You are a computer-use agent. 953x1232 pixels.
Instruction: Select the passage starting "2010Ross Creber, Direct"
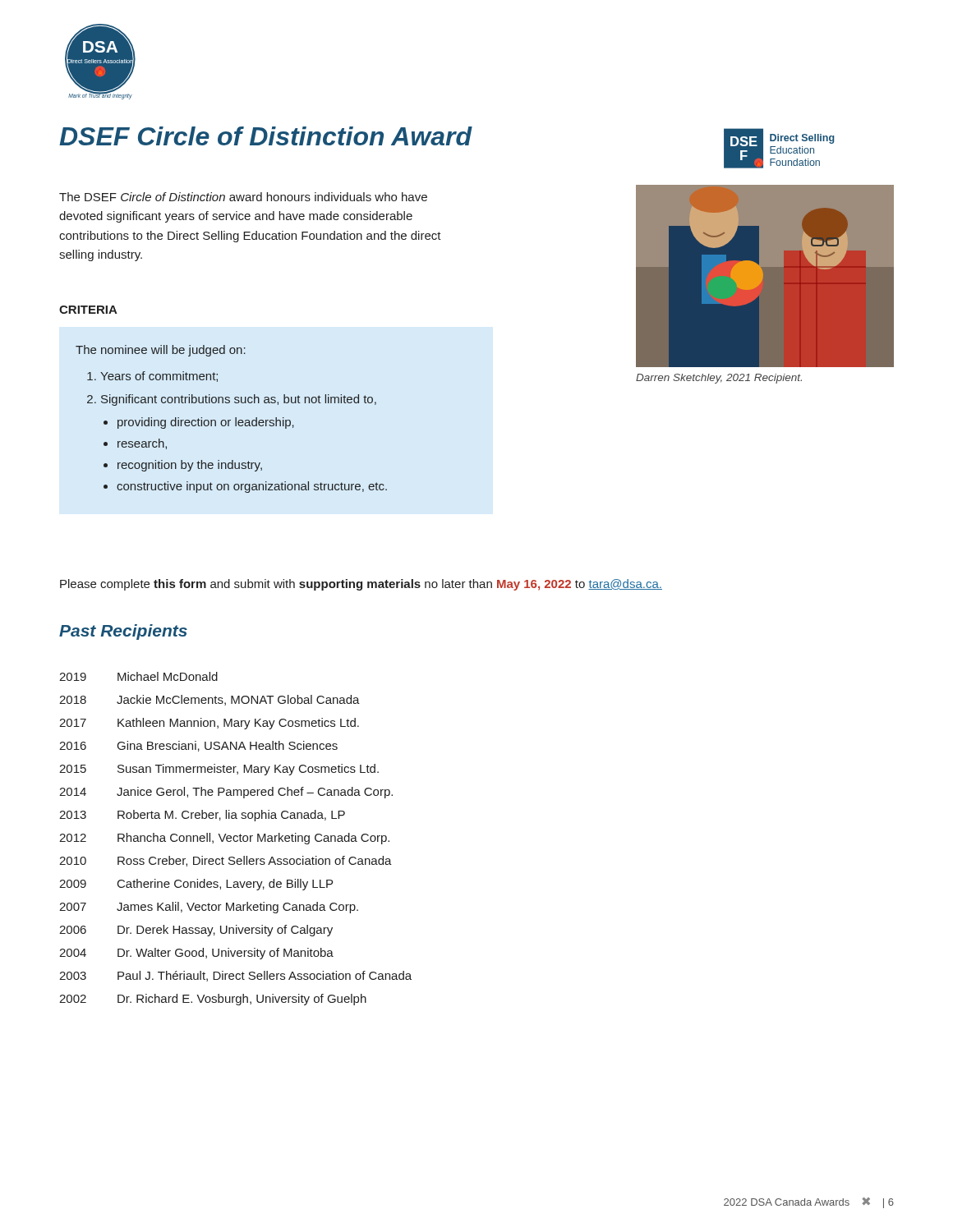[347, 860]
